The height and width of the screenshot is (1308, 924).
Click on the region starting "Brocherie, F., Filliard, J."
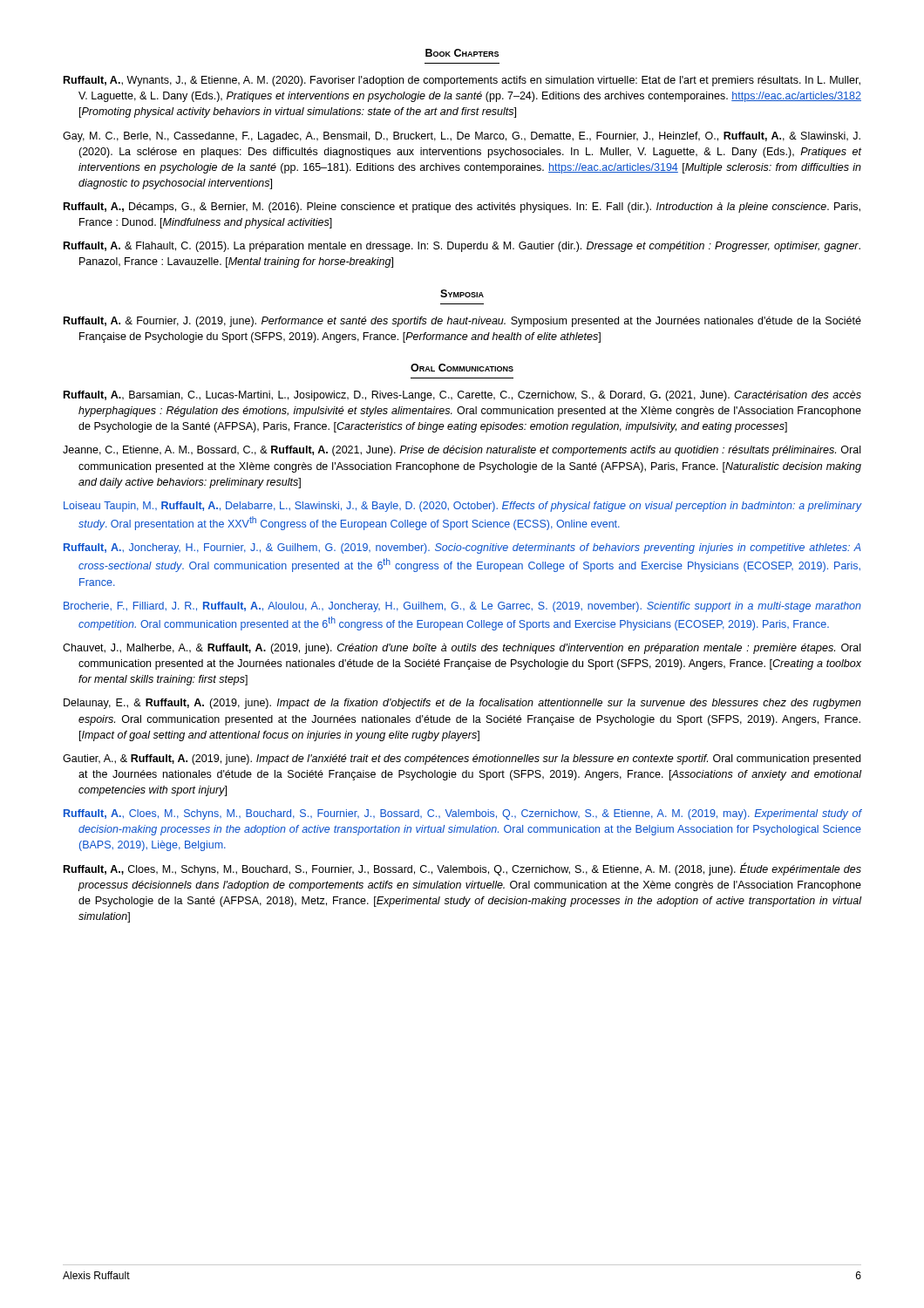462,615
